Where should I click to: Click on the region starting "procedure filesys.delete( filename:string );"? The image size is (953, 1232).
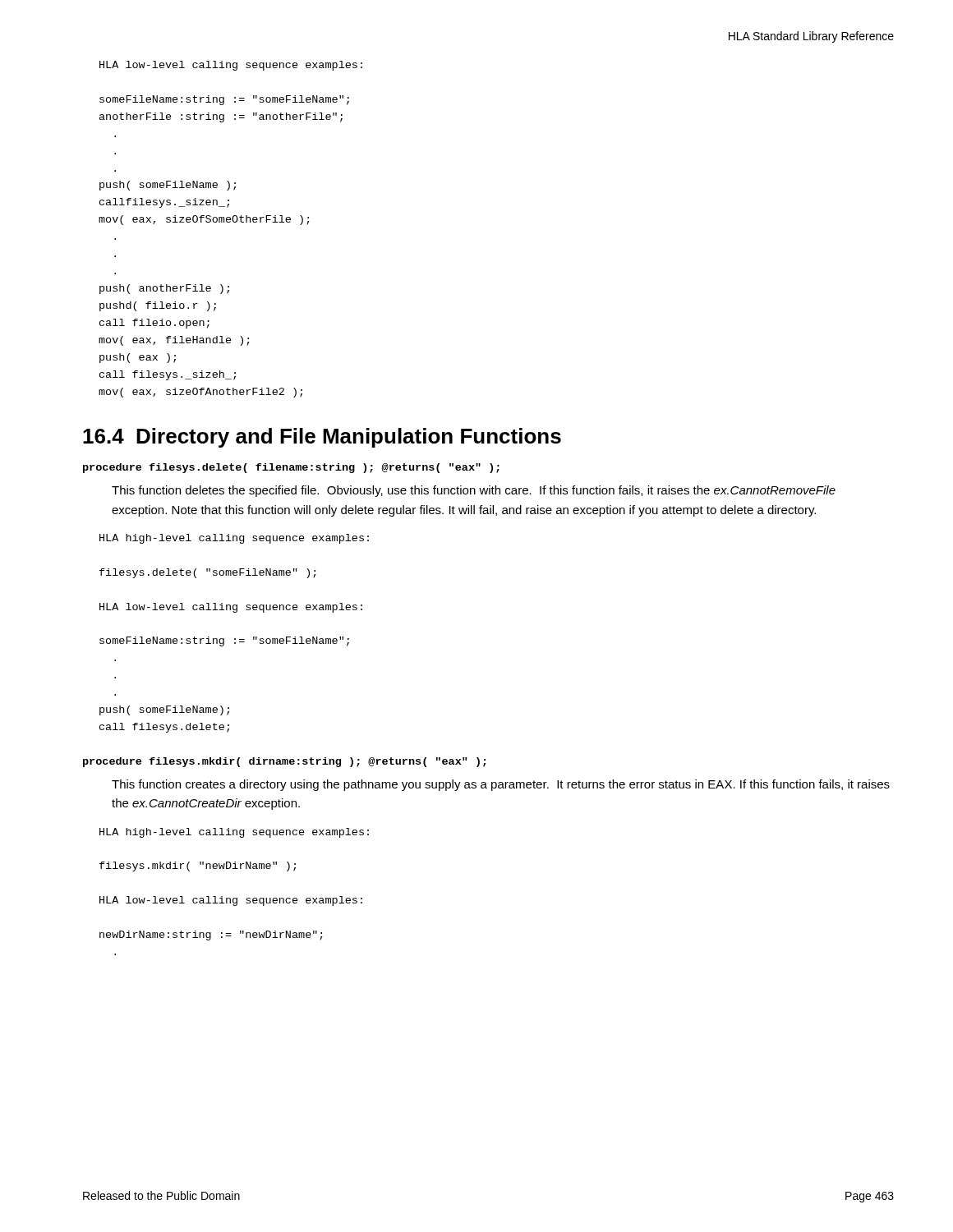292,468
